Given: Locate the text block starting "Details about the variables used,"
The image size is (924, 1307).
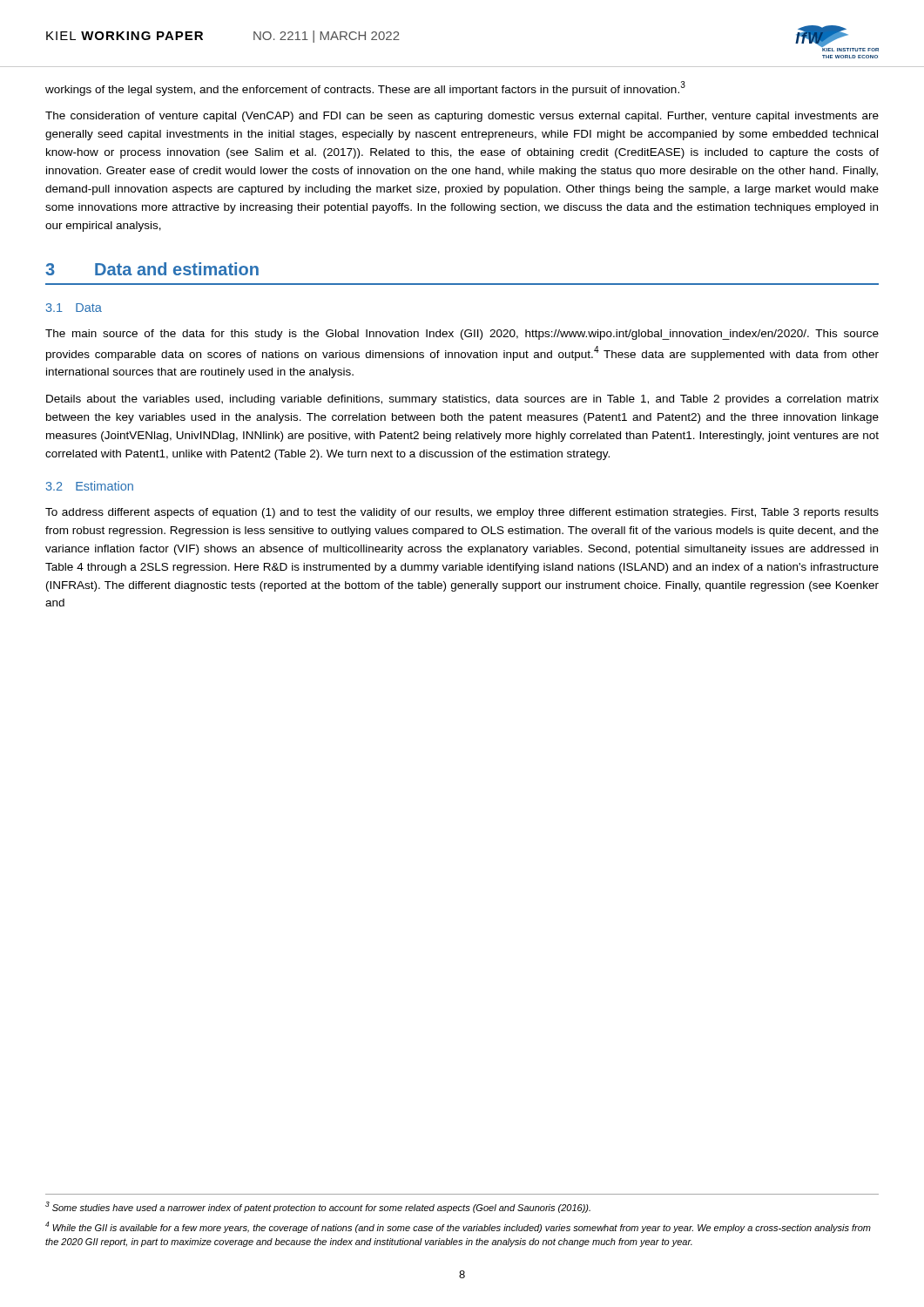Looking at the screenshot, I should (462, 426).
